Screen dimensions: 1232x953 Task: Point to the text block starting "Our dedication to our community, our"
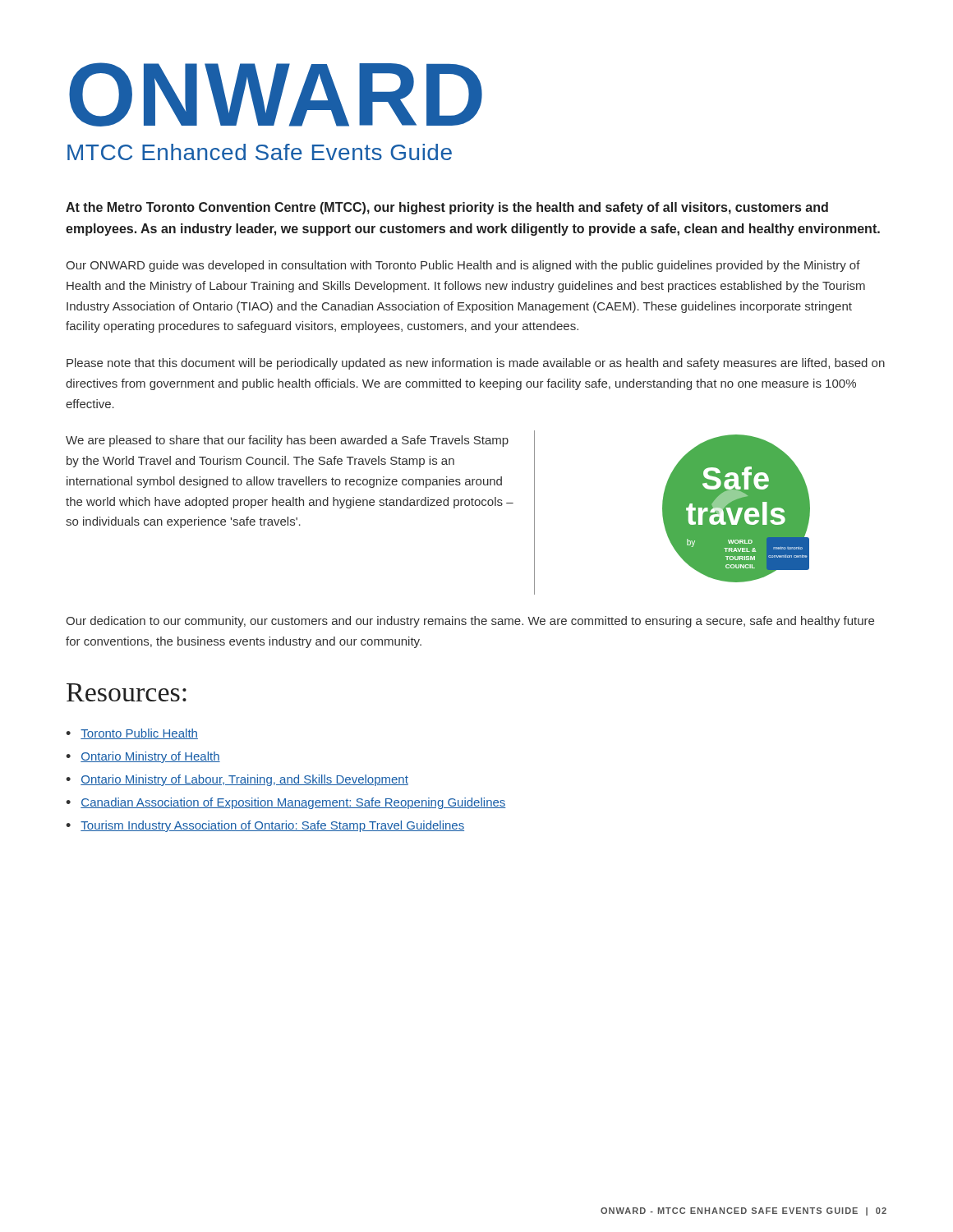coord(470,631)
